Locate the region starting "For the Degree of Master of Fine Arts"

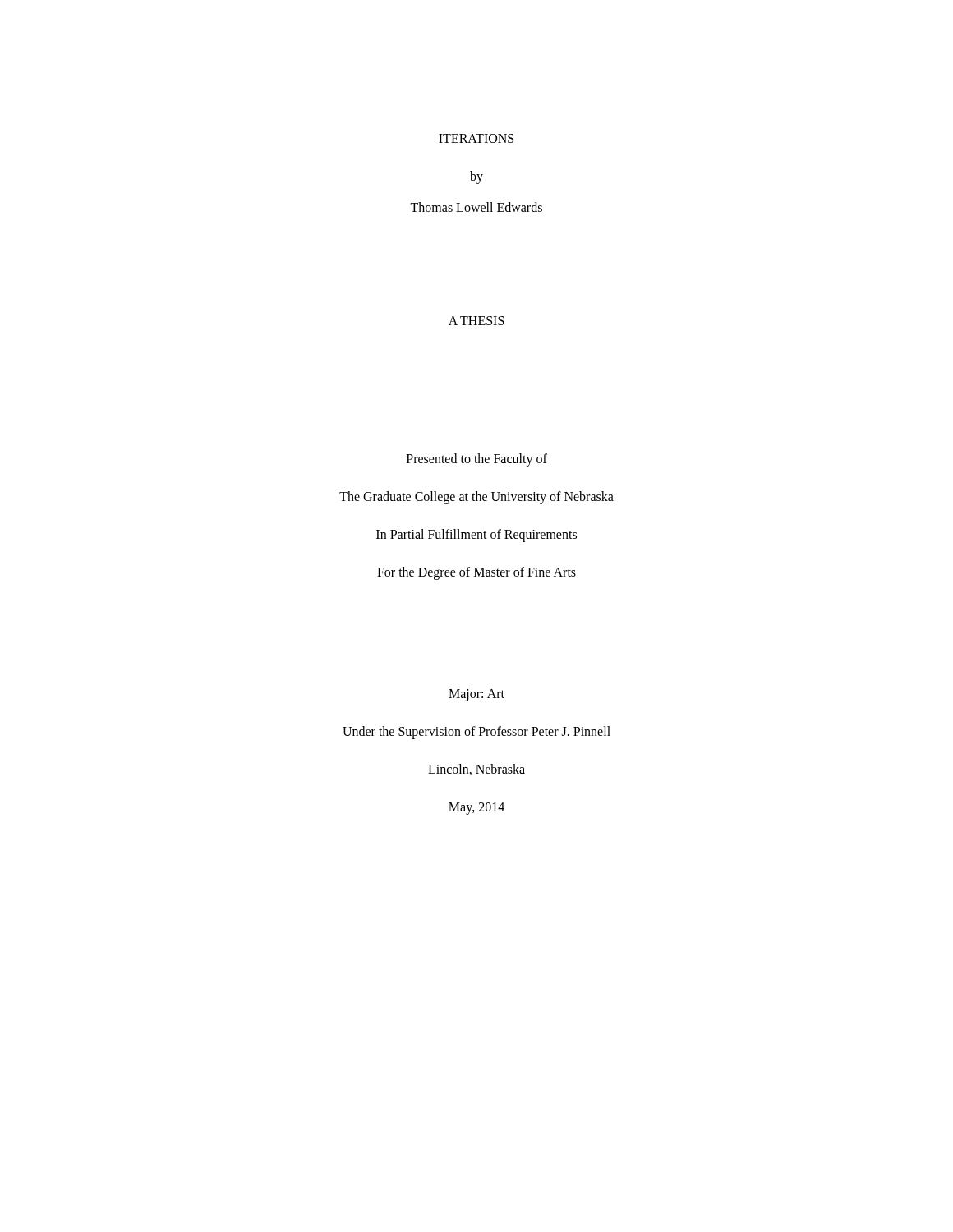pyautogui.click(x=476, y=572)
